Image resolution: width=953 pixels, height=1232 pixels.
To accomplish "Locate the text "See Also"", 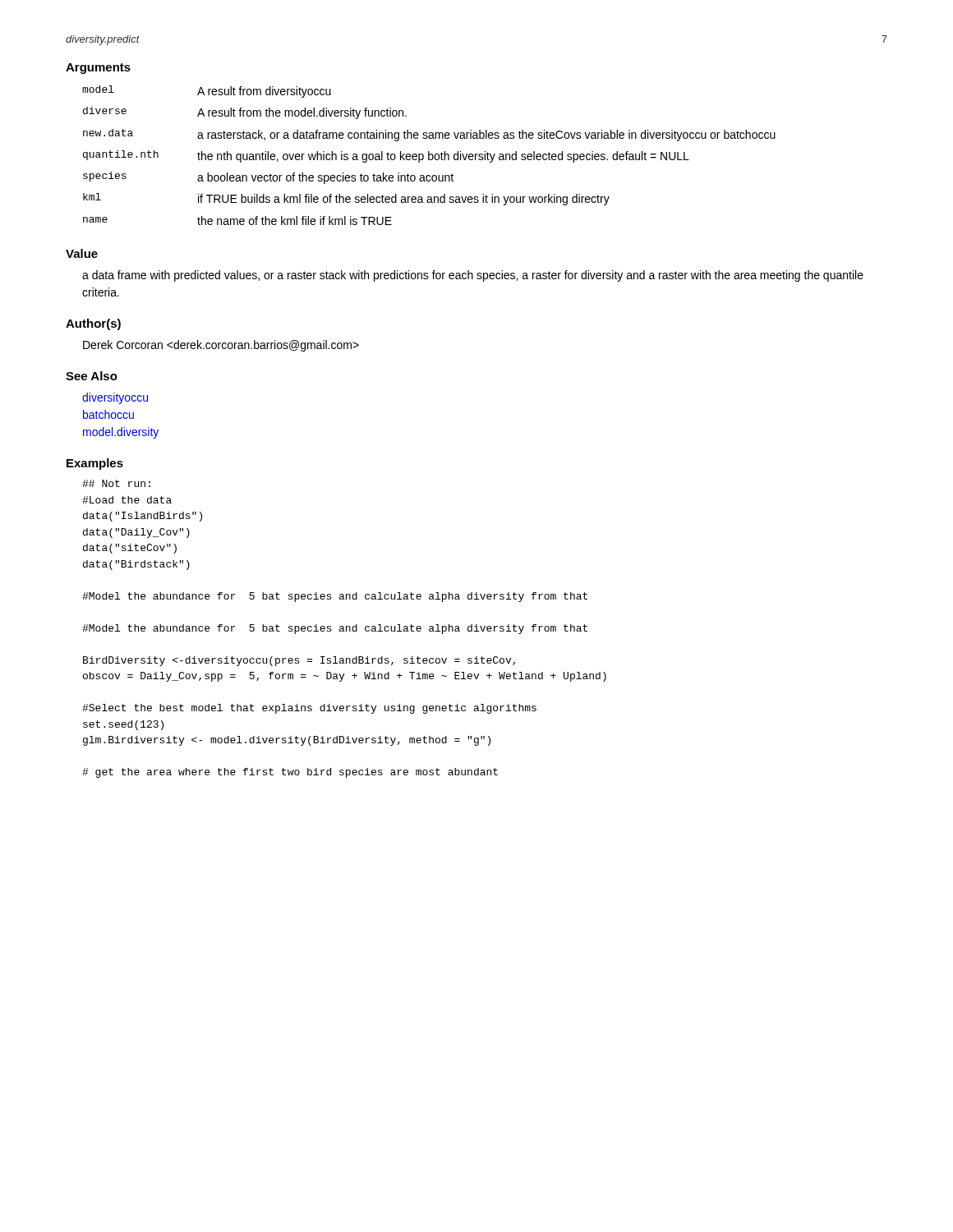I will coord(92,376).
